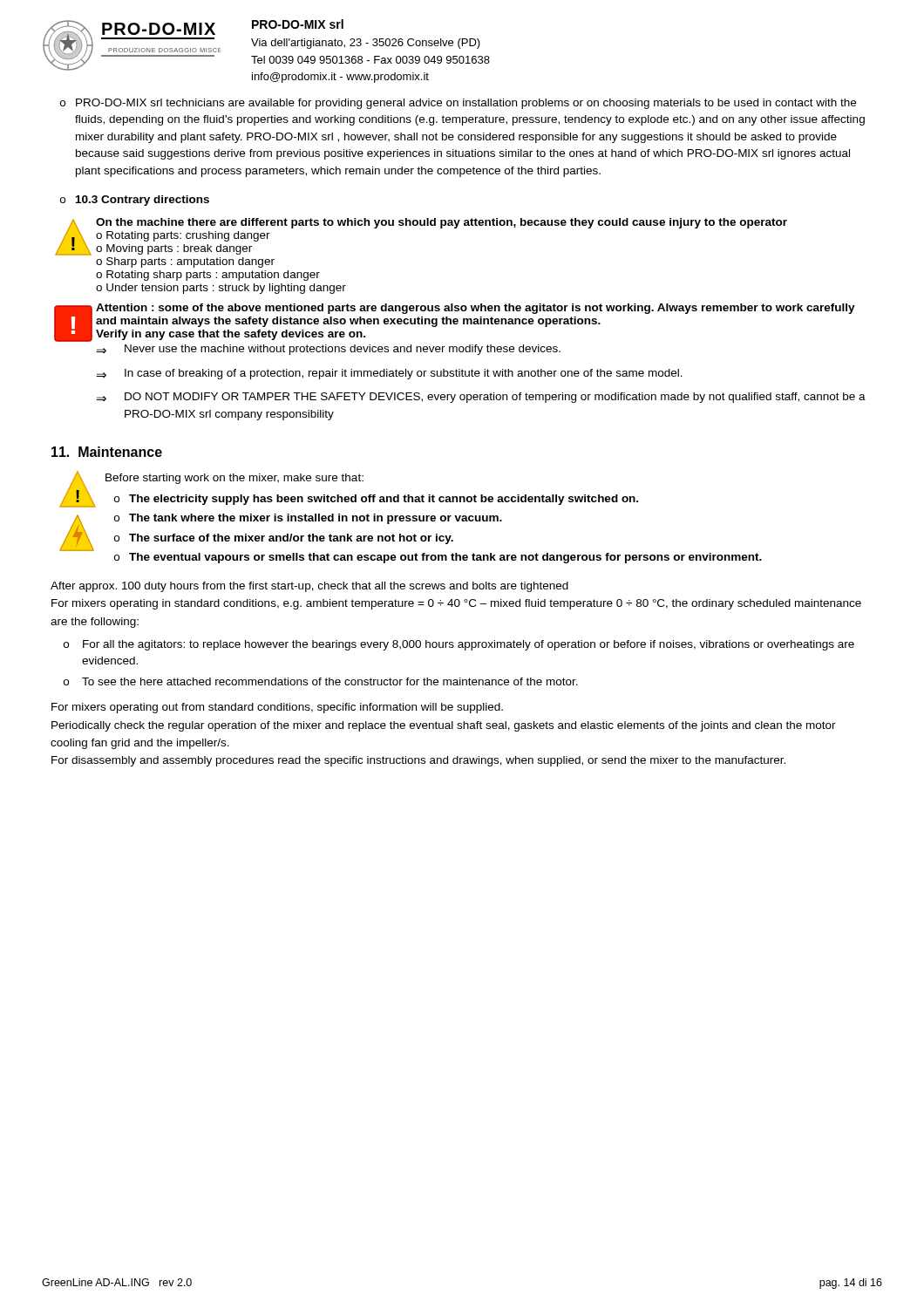924x1308 pixels.
Task: Point to the block starting "o PRO-DO-MIX srl technicians are"
Action: pyautogui.click(x=462, y=136)
